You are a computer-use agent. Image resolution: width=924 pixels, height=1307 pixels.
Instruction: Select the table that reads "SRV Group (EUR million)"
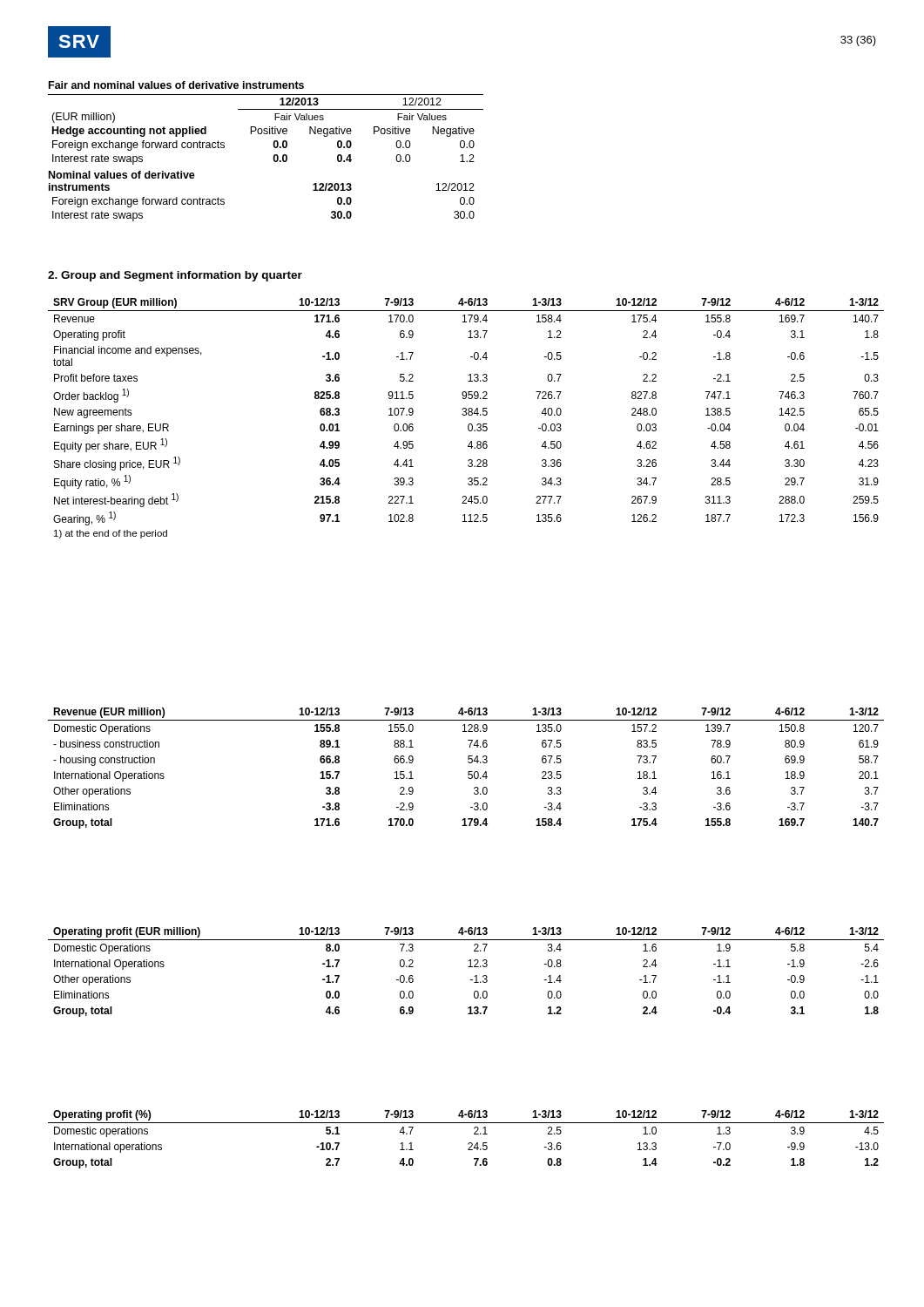466,417
